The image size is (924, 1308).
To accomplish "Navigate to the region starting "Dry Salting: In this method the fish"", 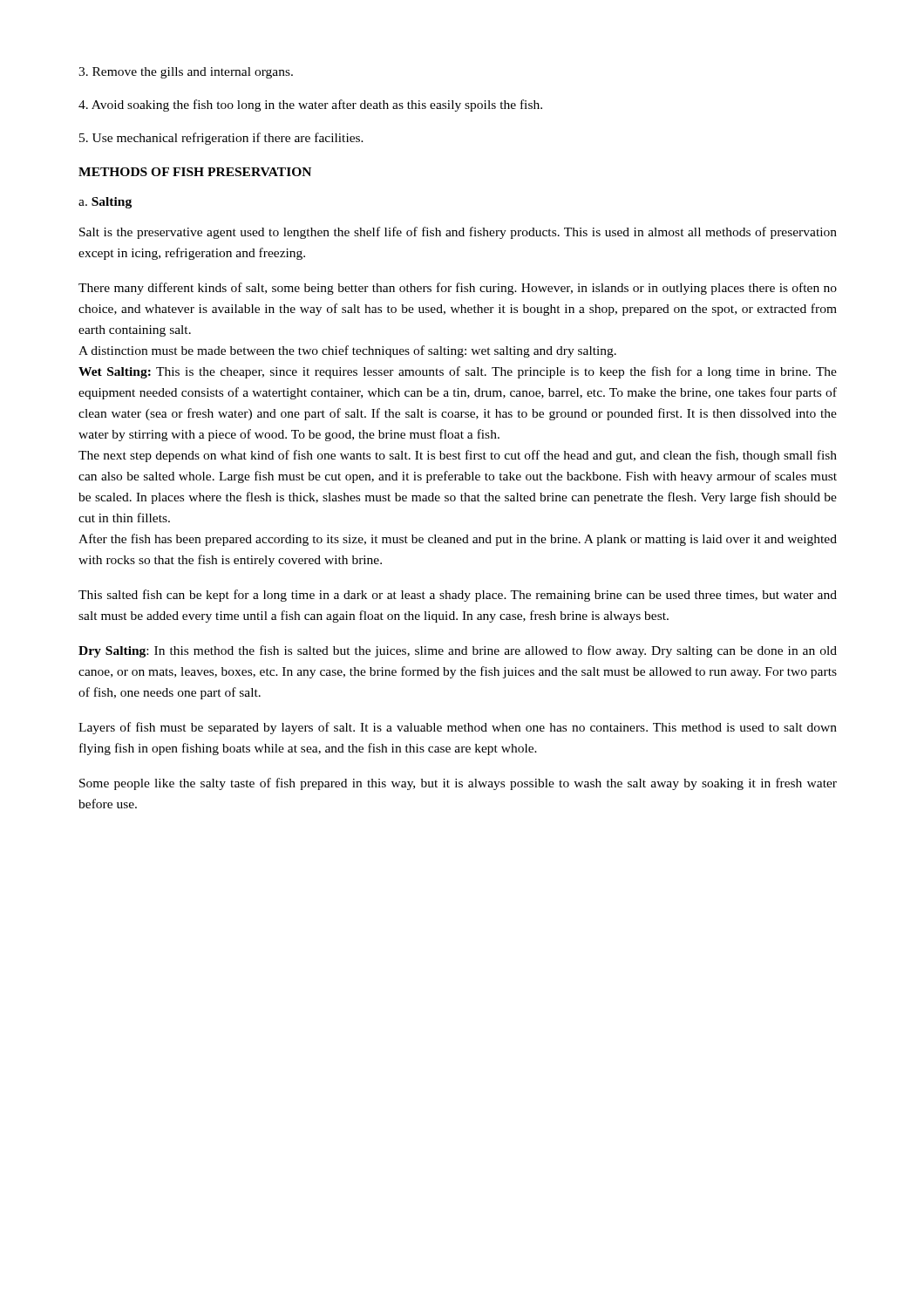I will (x=458, y=671).
